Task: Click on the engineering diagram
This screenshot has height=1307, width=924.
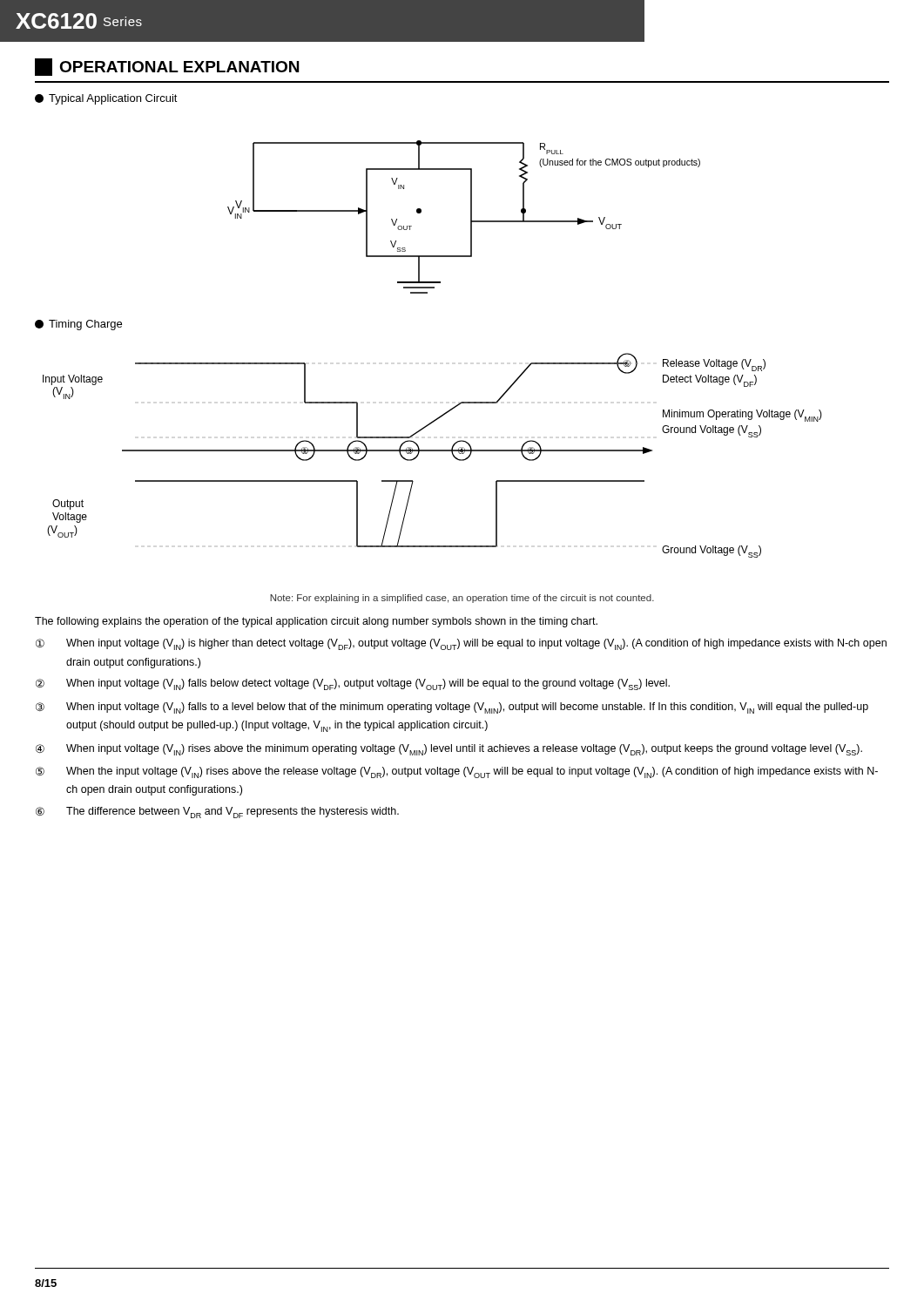Action: [x=462, y=465]
